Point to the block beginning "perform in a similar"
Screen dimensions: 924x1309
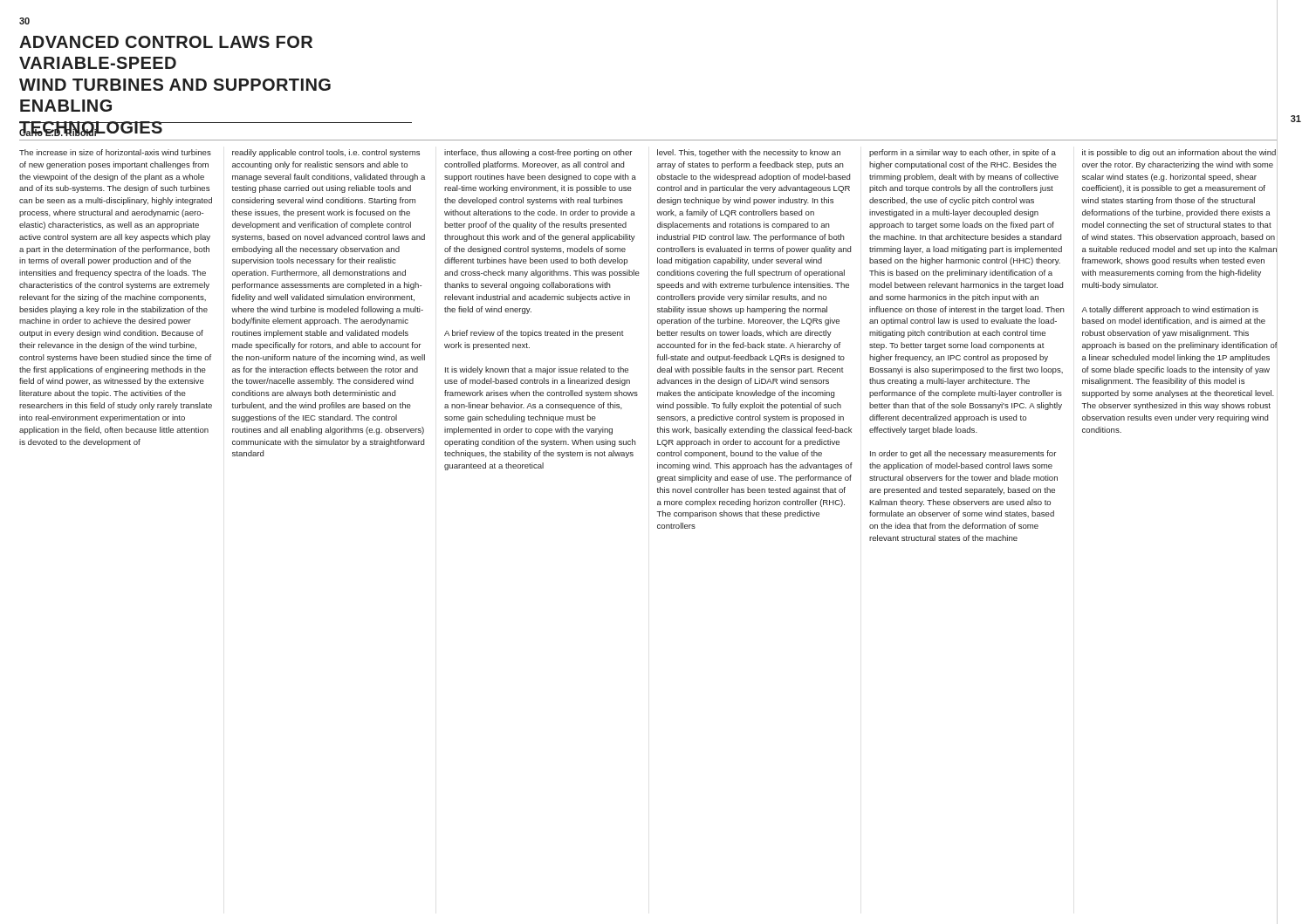[967, 345]
